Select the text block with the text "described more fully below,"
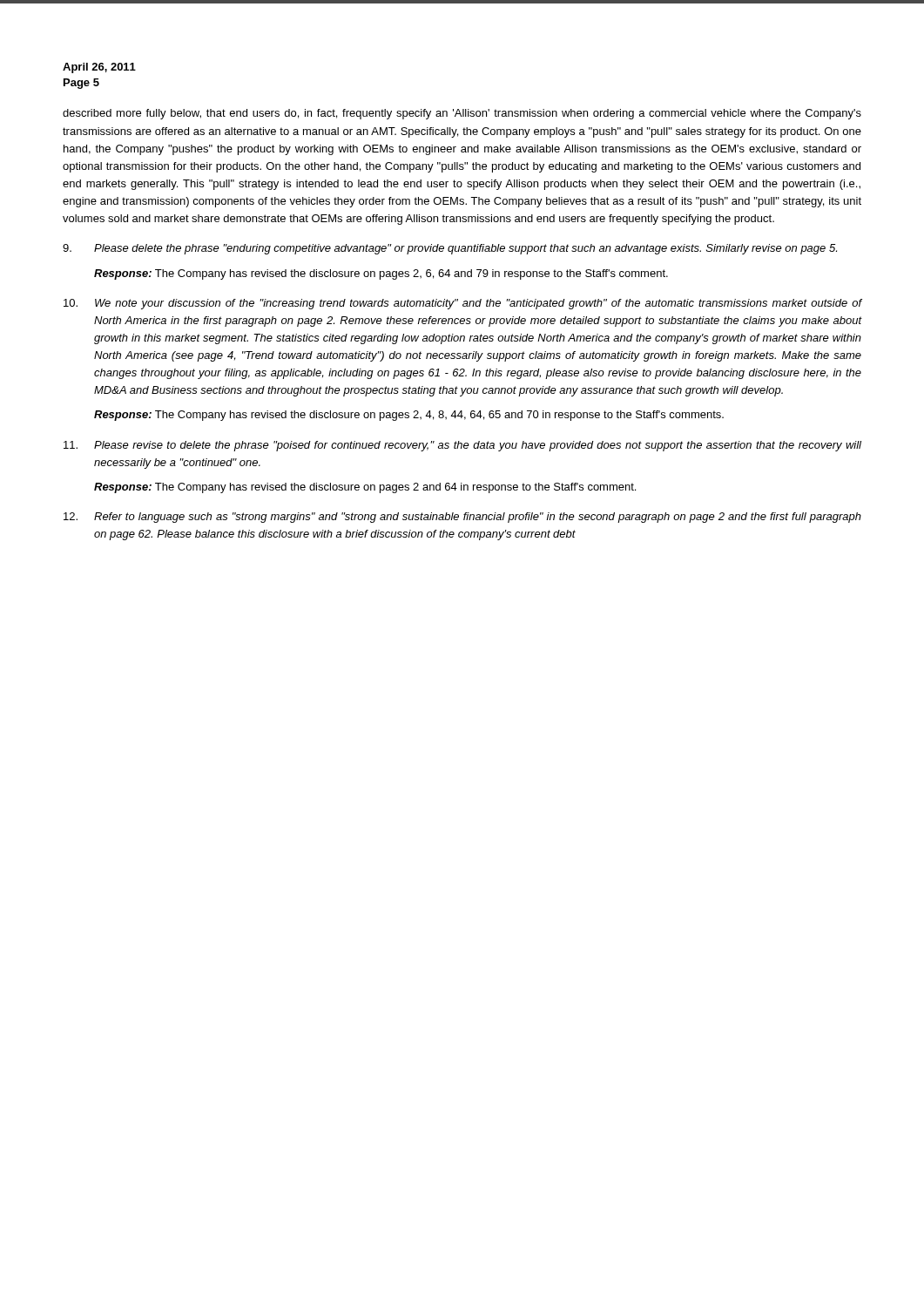The image size is (924, 1307). [462, 166]
